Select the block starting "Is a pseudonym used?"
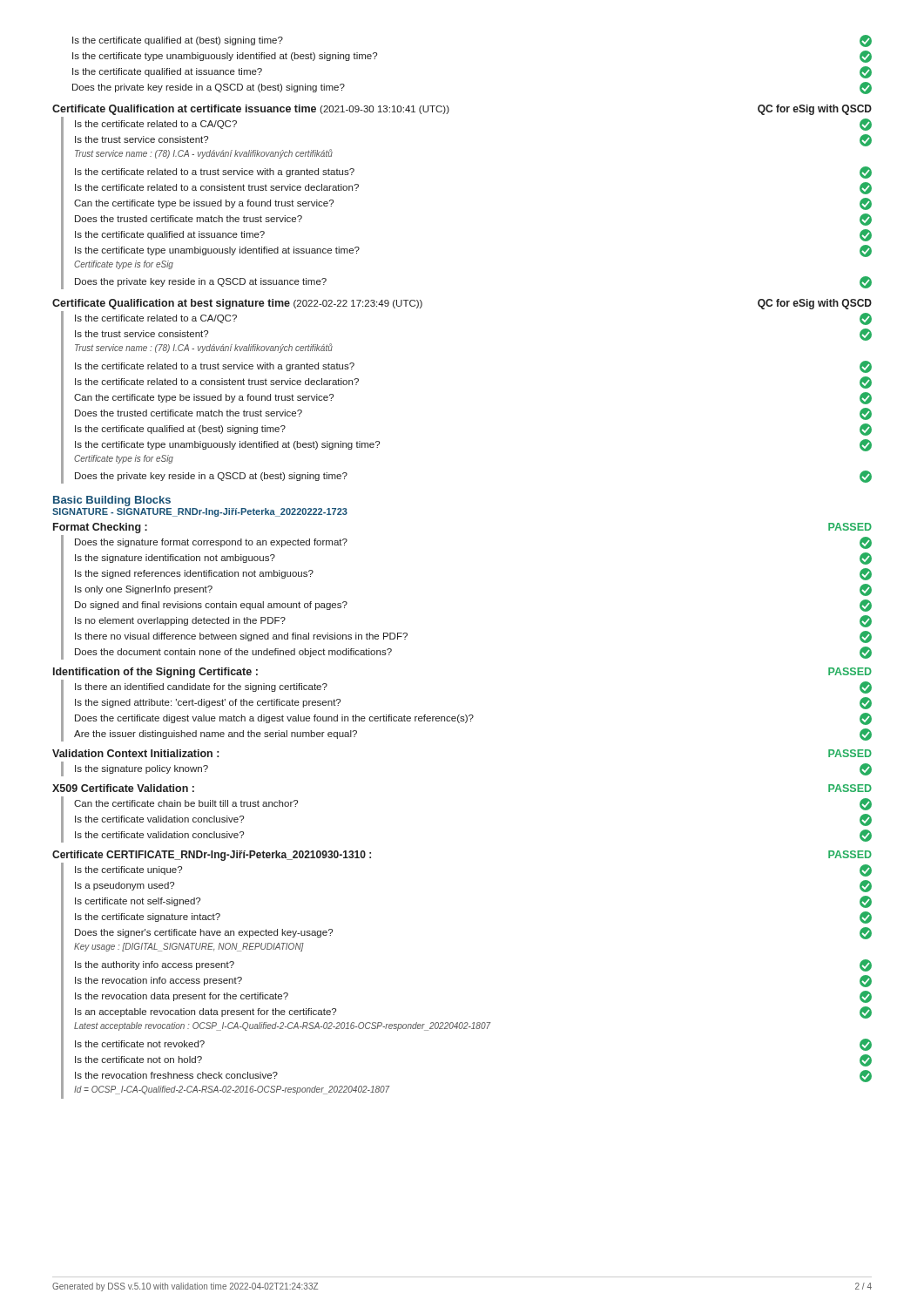Screen dimensions: 1307x924 pos(128,886)
